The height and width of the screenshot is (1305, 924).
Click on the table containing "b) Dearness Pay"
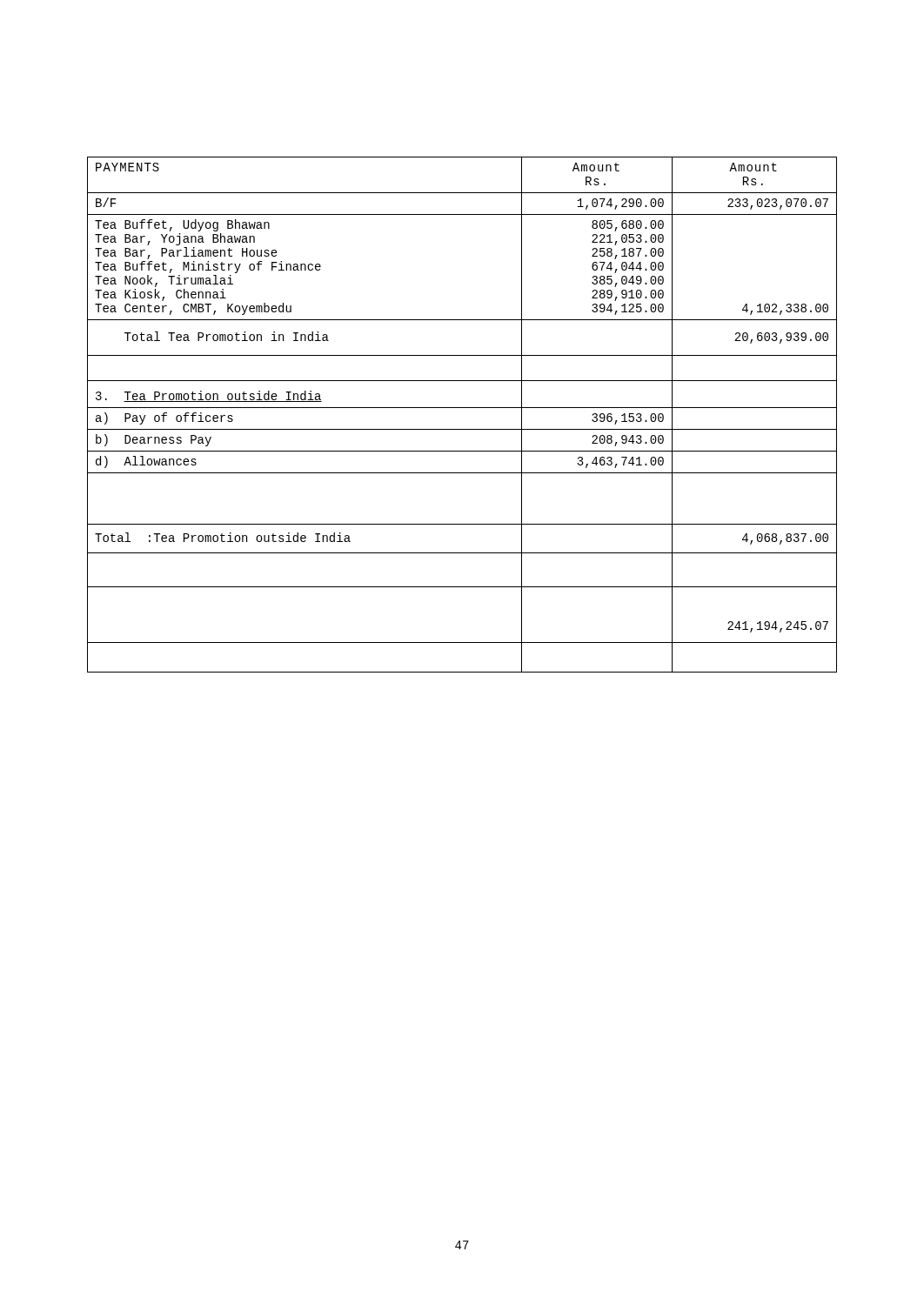click(x=462, y=415)
